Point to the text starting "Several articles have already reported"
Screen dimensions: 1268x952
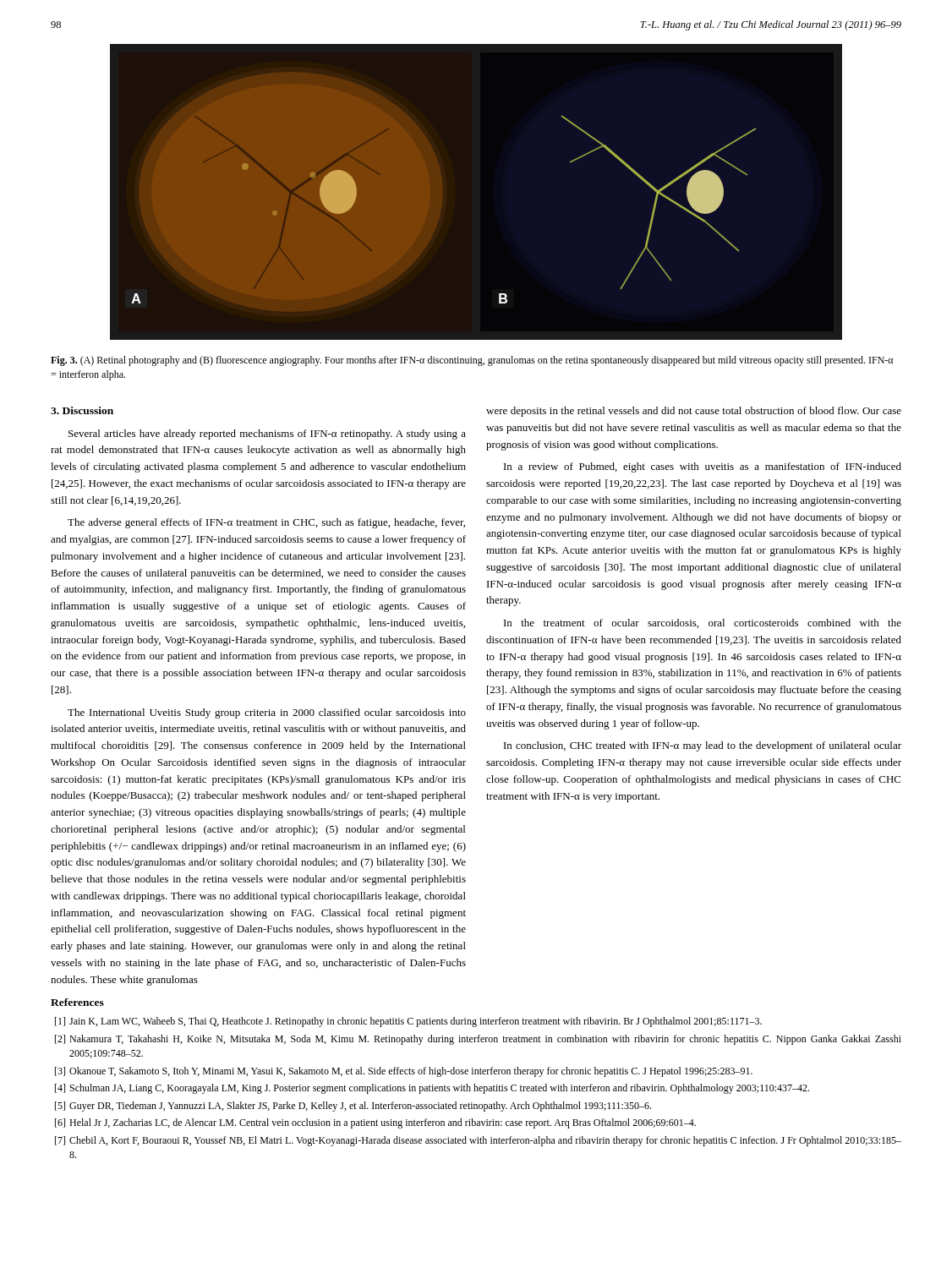click(258, 706)
